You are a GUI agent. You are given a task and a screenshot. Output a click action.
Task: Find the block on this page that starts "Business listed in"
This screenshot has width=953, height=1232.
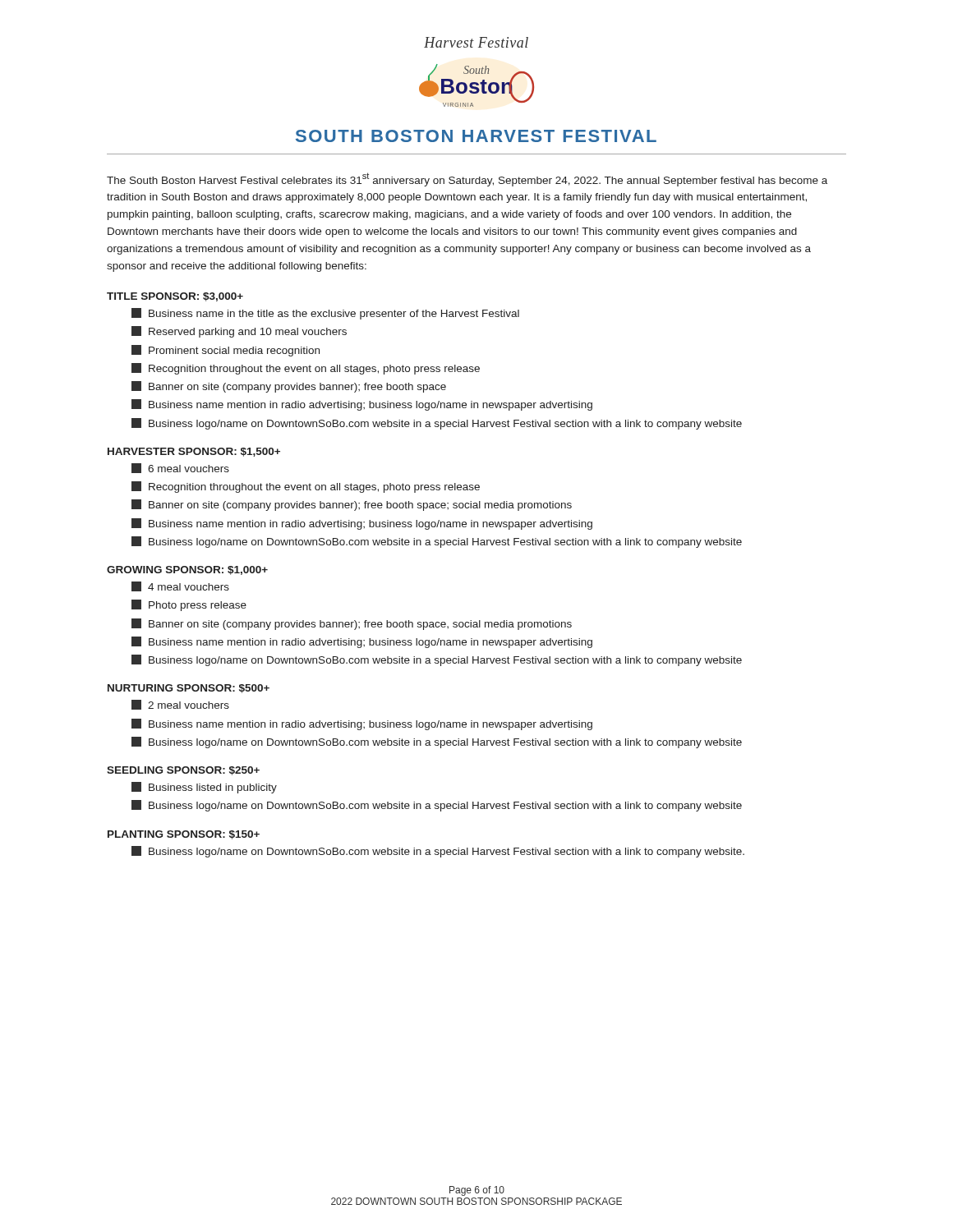[x=204, y=788]
